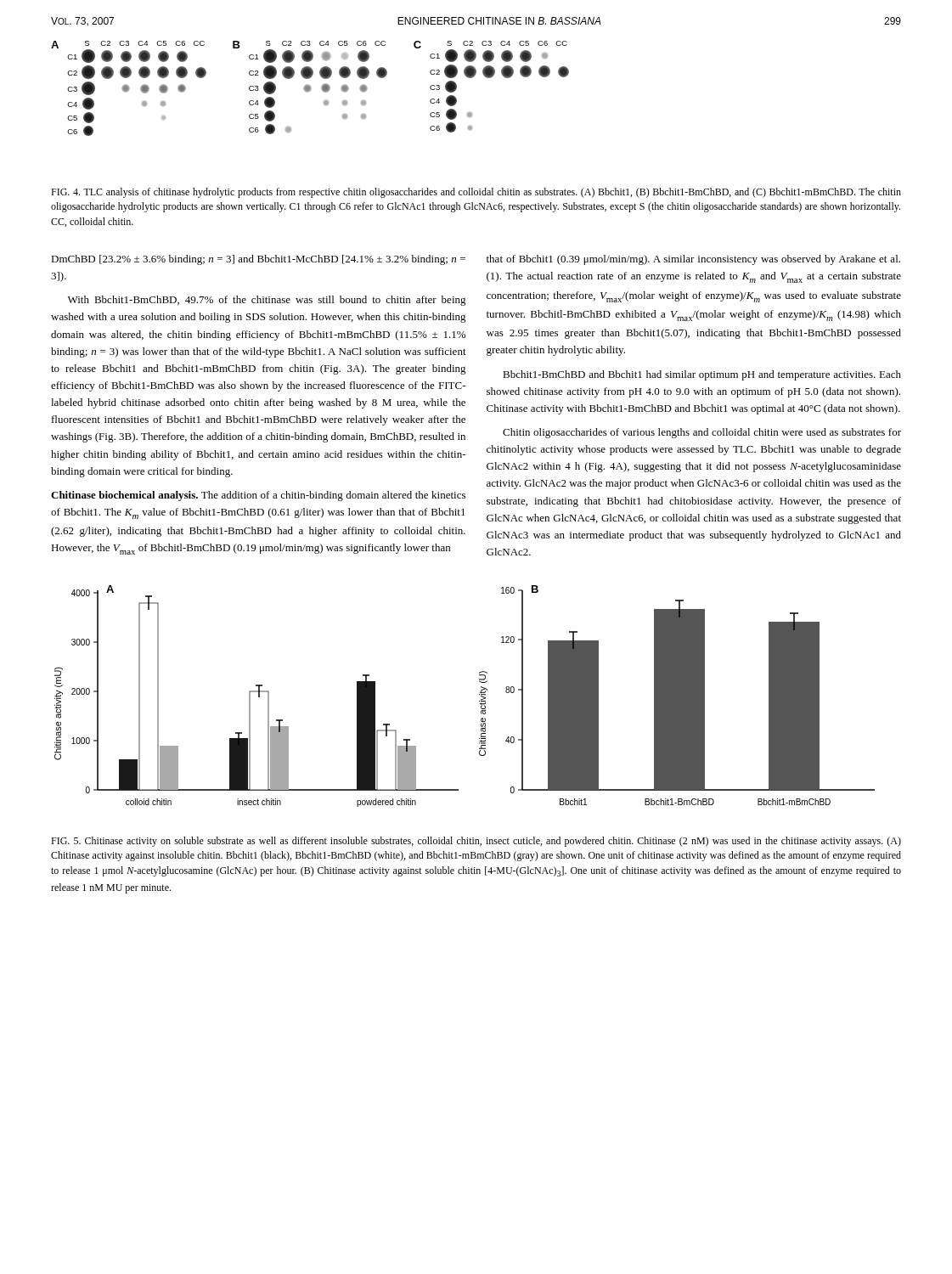Click the caption that begins "FIG. 4. TLC analysis of chitinase hydrolytic"
952x1274 pixels.
[x=476, y=207]
